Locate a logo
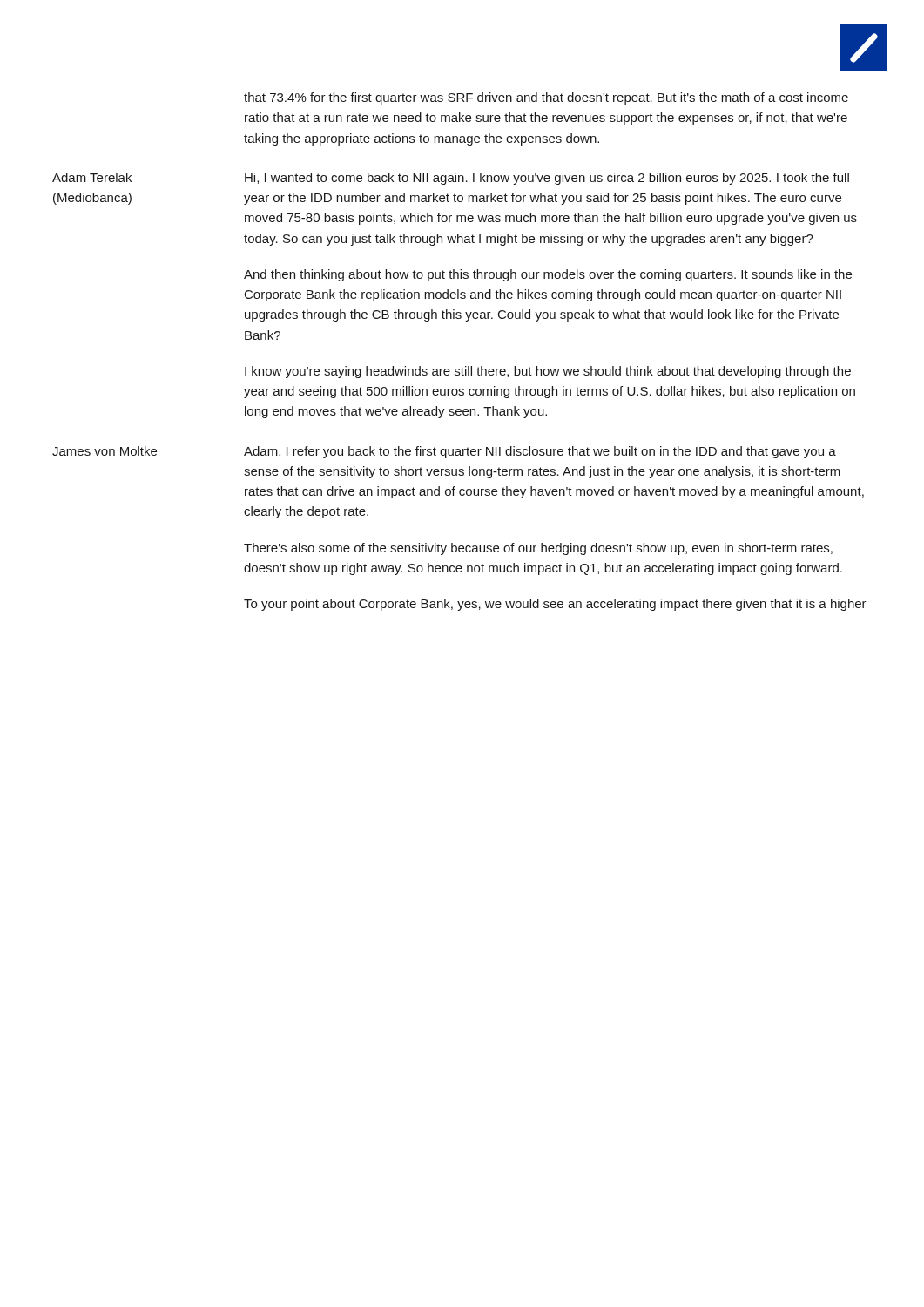This screenshot has width=924, height=1307. pyautogui.click(x=864, y=48)
